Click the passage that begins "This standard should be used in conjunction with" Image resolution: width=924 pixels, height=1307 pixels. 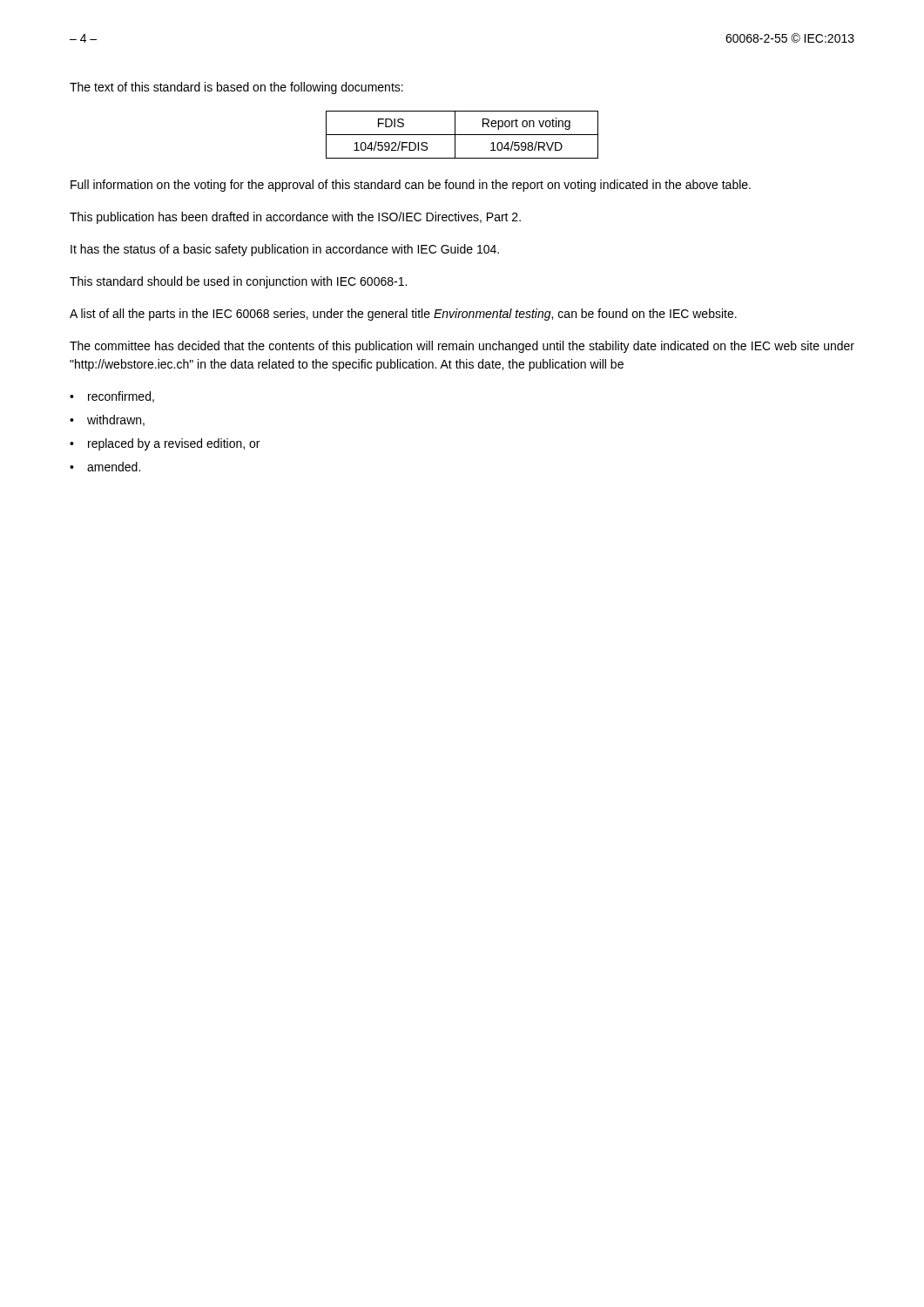238,282
